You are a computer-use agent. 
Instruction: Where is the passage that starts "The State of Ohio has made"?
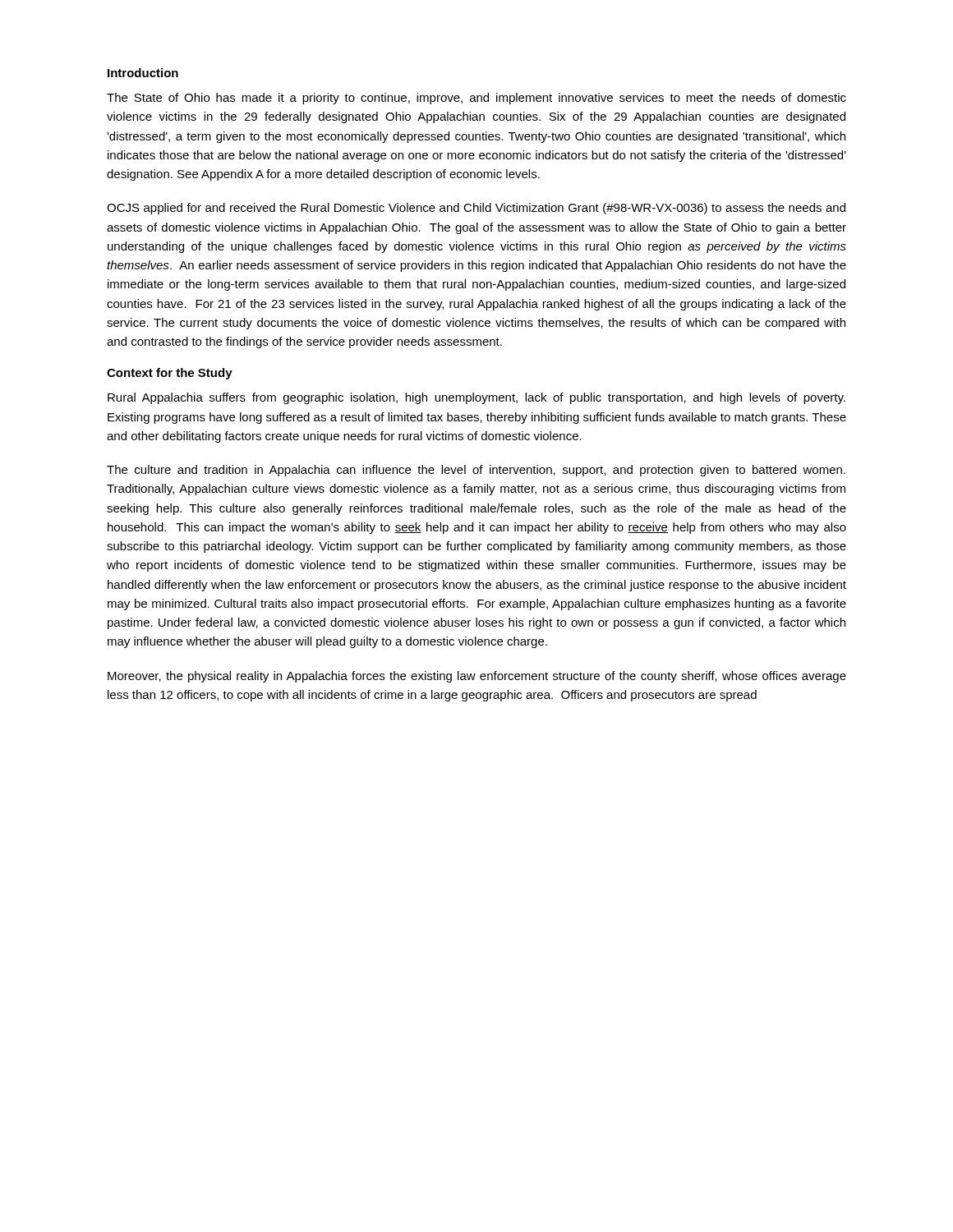pos(476,136)
